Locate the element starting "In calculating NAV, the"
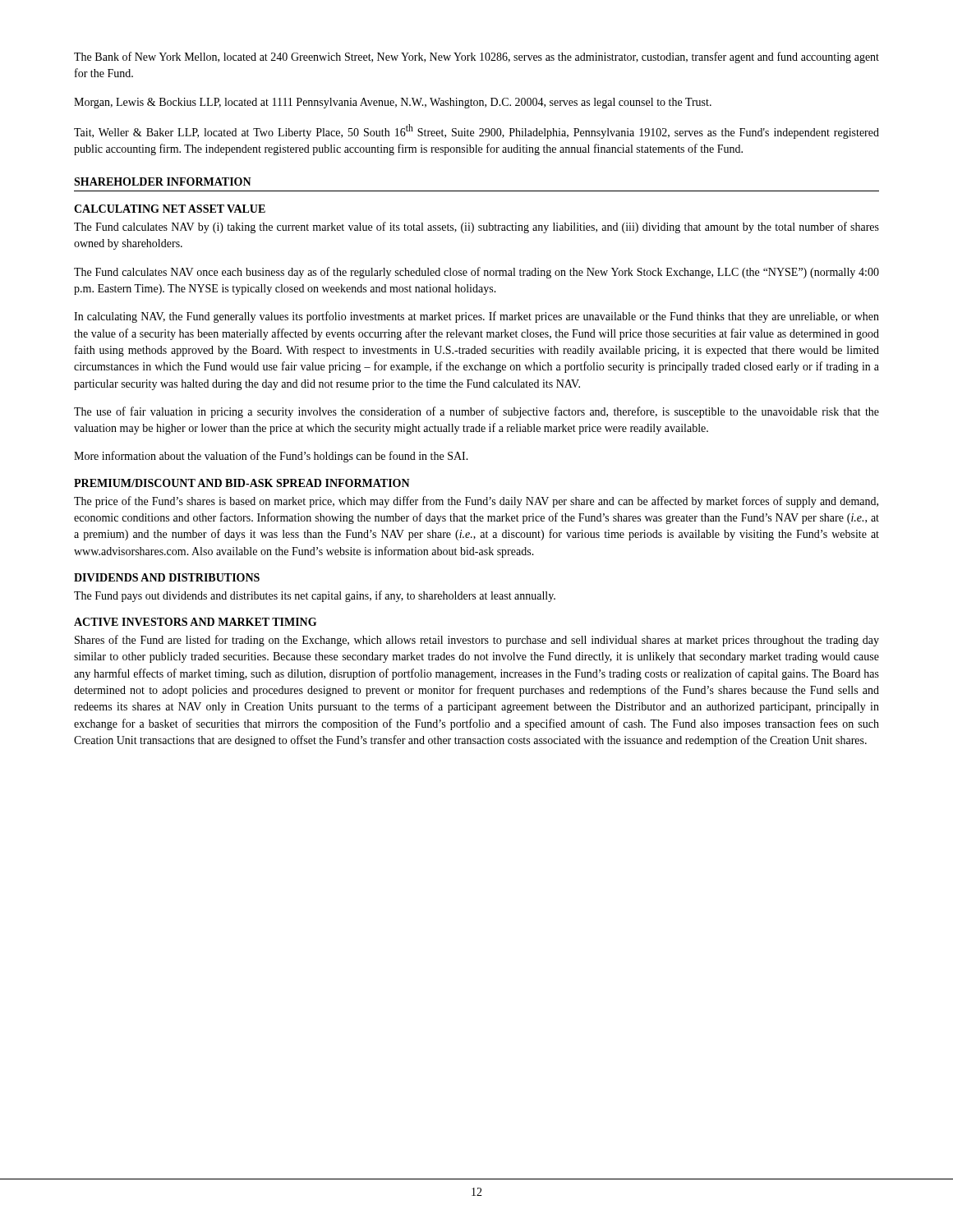 (476, 350)
